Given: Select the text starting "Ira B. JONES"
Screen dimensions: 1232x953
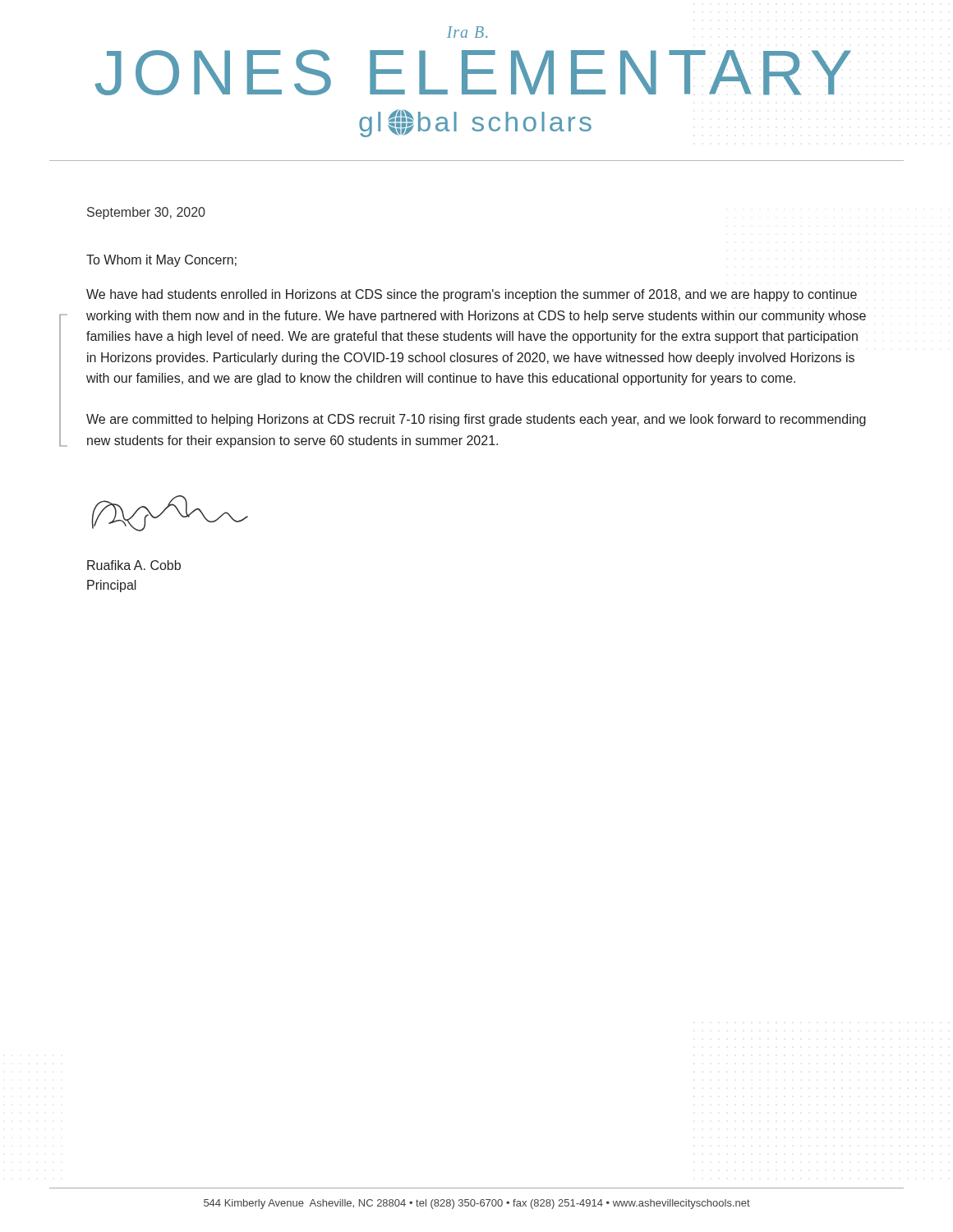Looking at the screenshot, I should coord(476,81).
